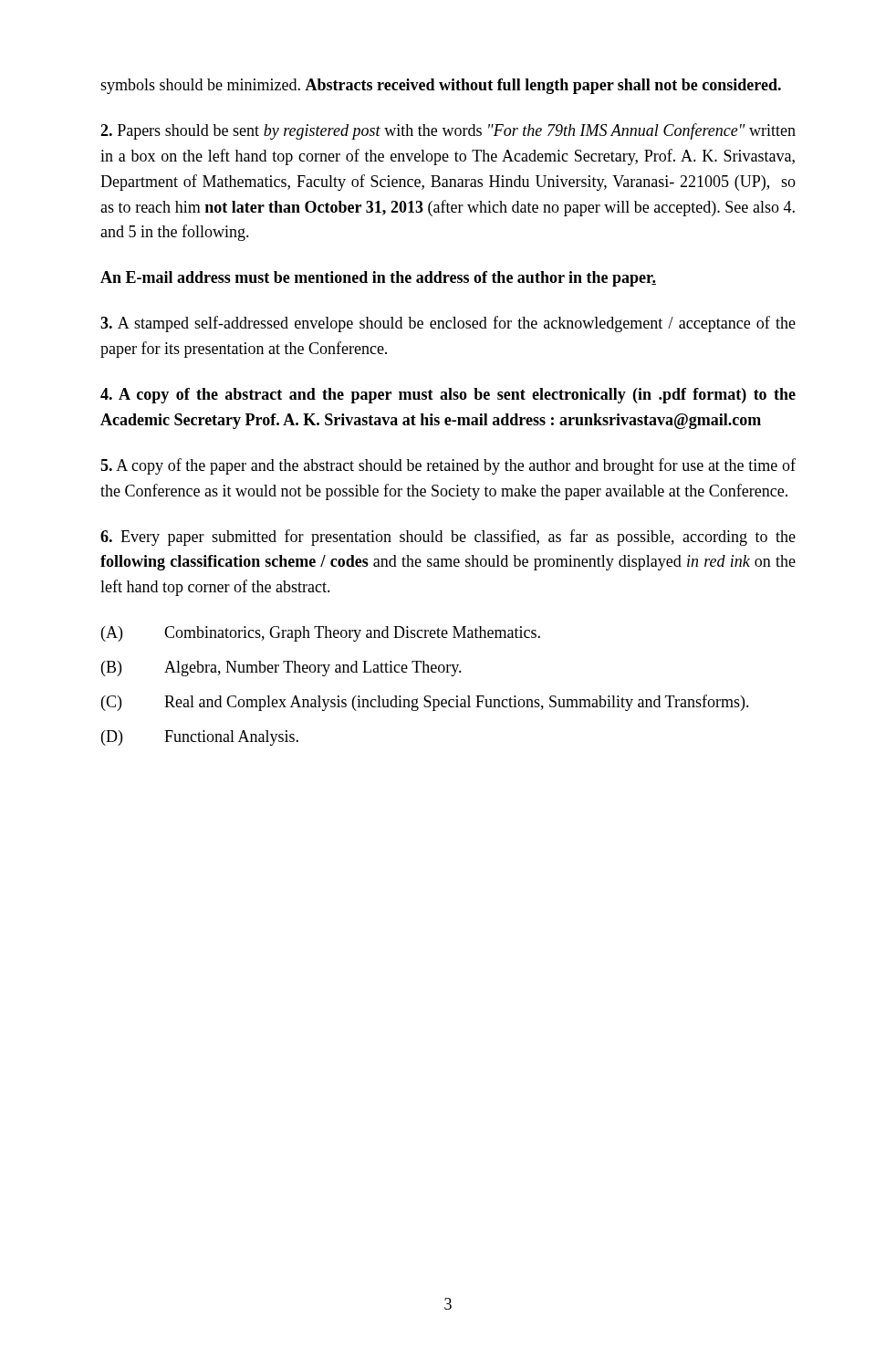Find the text block with the text "A stamped self-addressed envelope should be enclosed for"
The width and height of the screenshot is (896, 1369).
[448, 336]
